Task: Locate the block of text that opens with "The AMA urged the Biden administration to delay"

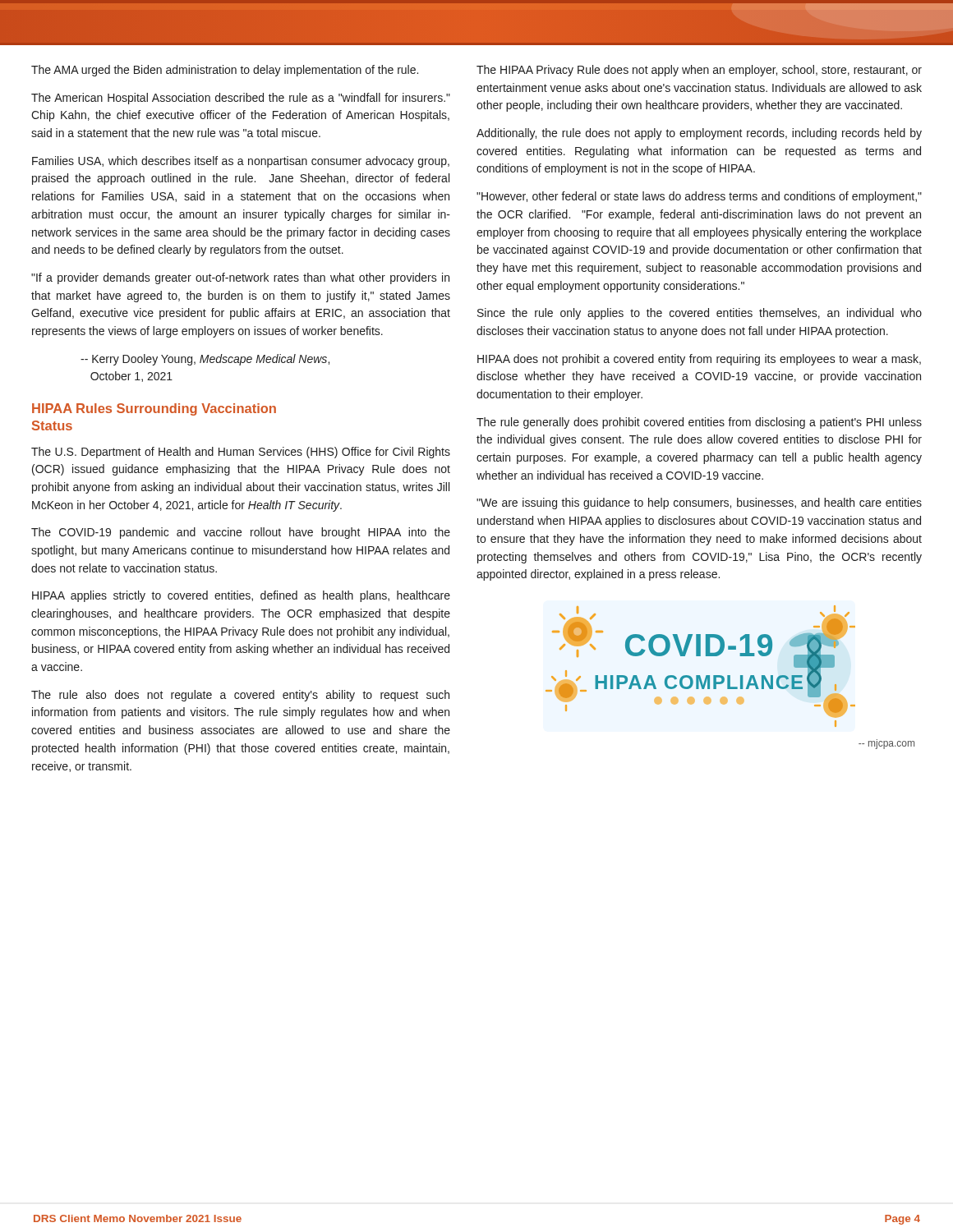Action: pos(241,71)
